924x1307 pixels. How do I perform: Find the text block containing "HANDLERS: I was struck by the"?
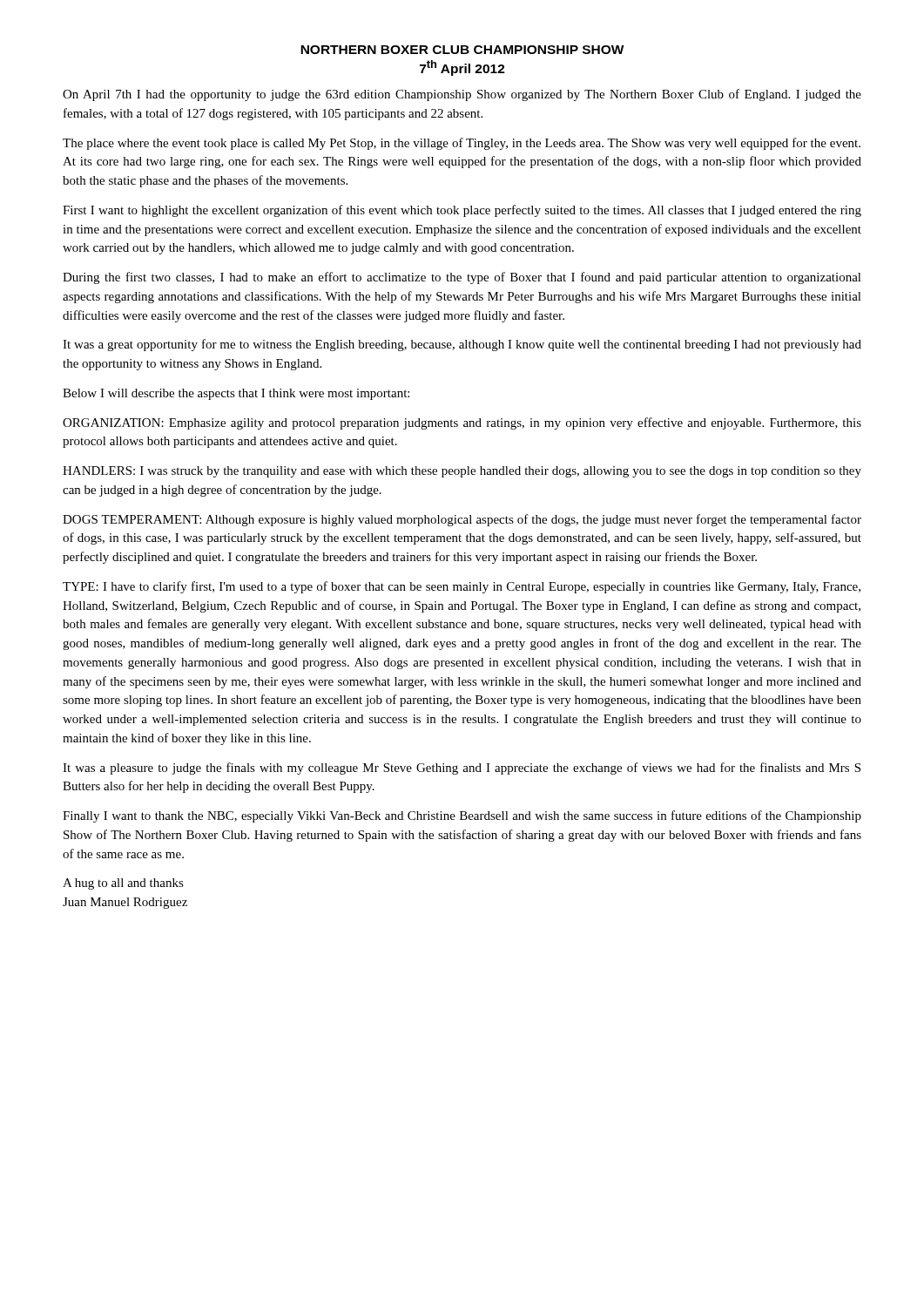pyautogui.click(x=462, y=480)
